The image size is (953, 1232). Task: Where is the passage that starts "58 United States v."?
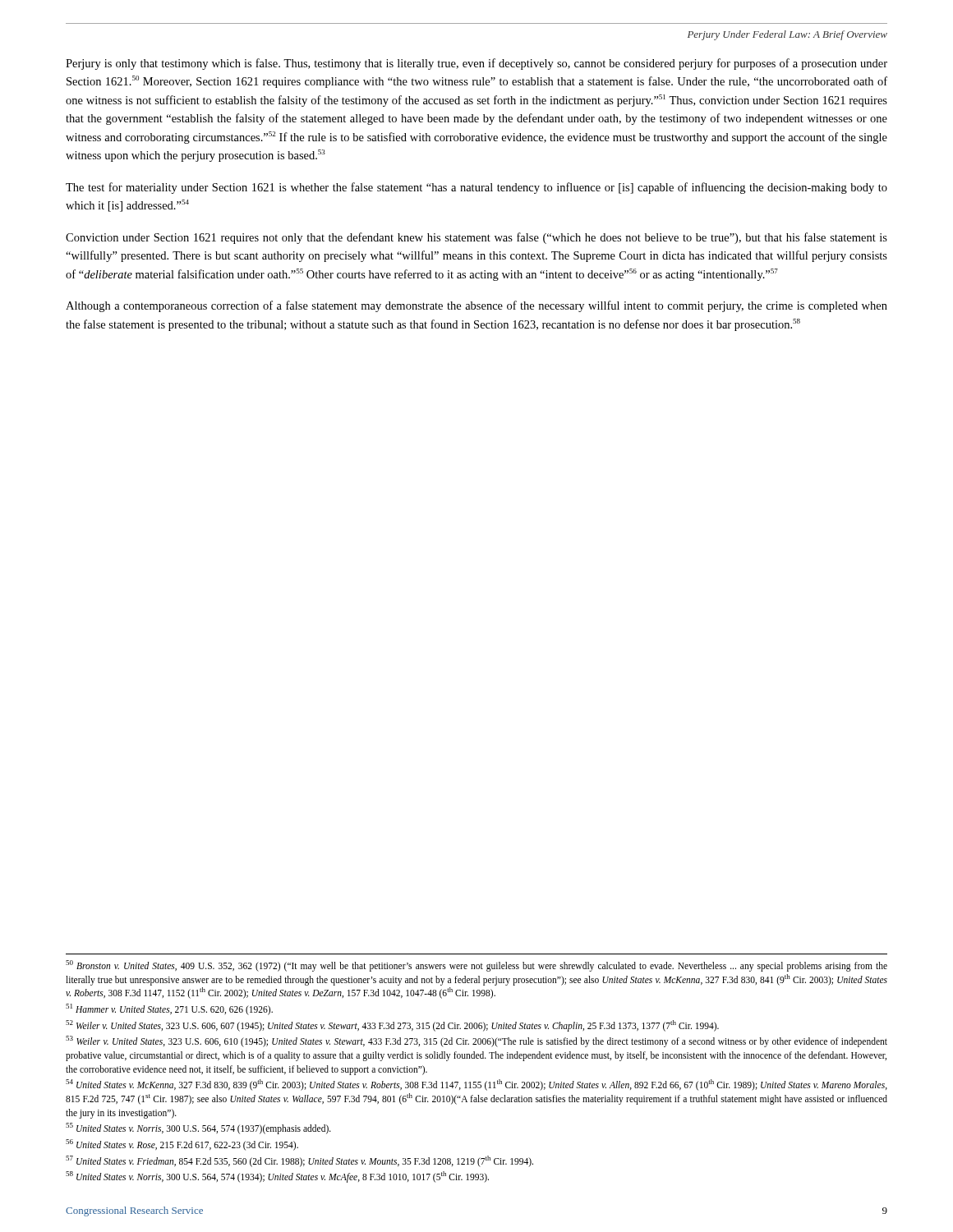(x=278, y=1176)
